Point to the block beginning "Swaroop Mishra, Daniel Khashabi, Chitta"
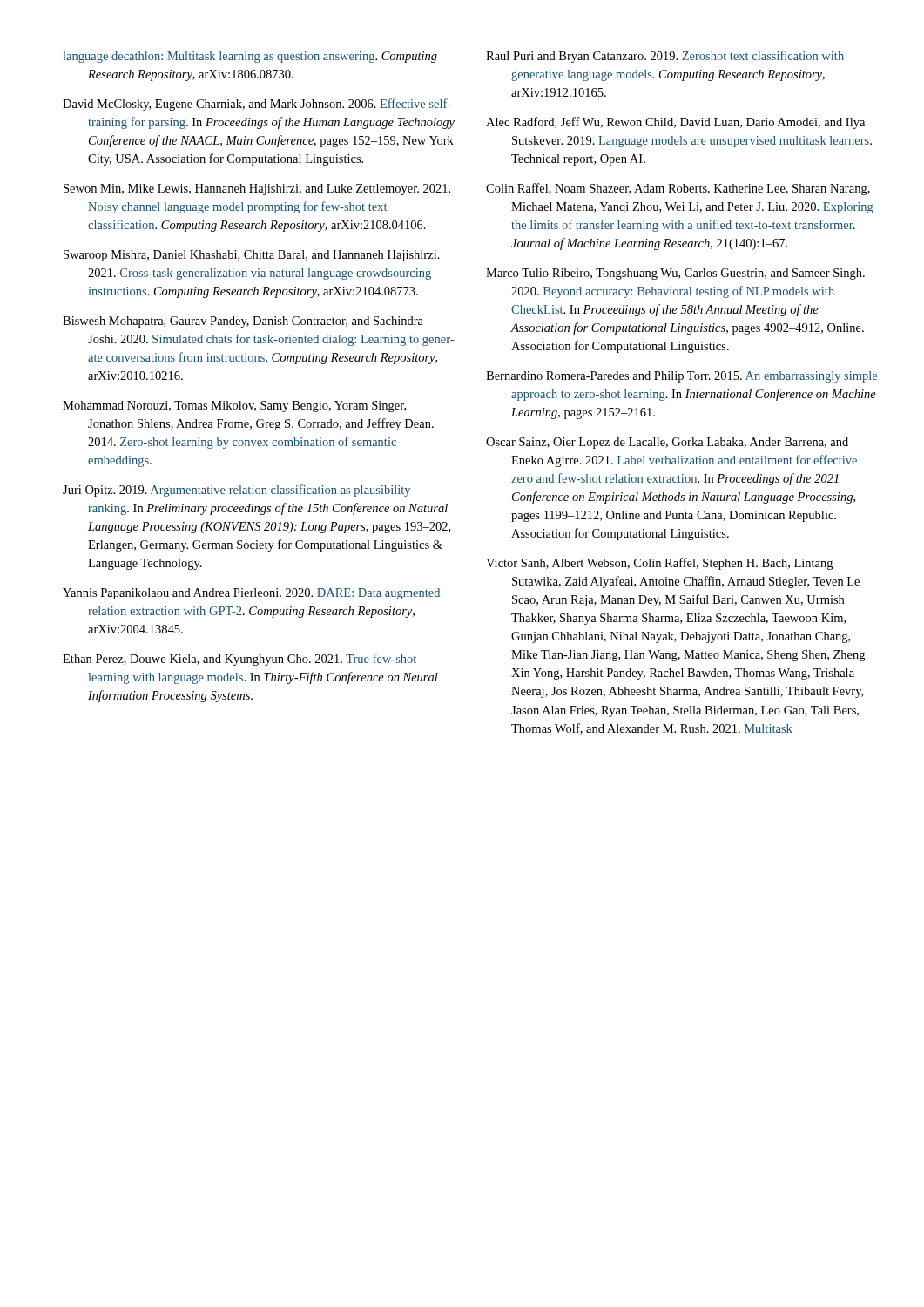This screenshot has width=924, height=1307. pyautogui.click(x=251, y=273)
